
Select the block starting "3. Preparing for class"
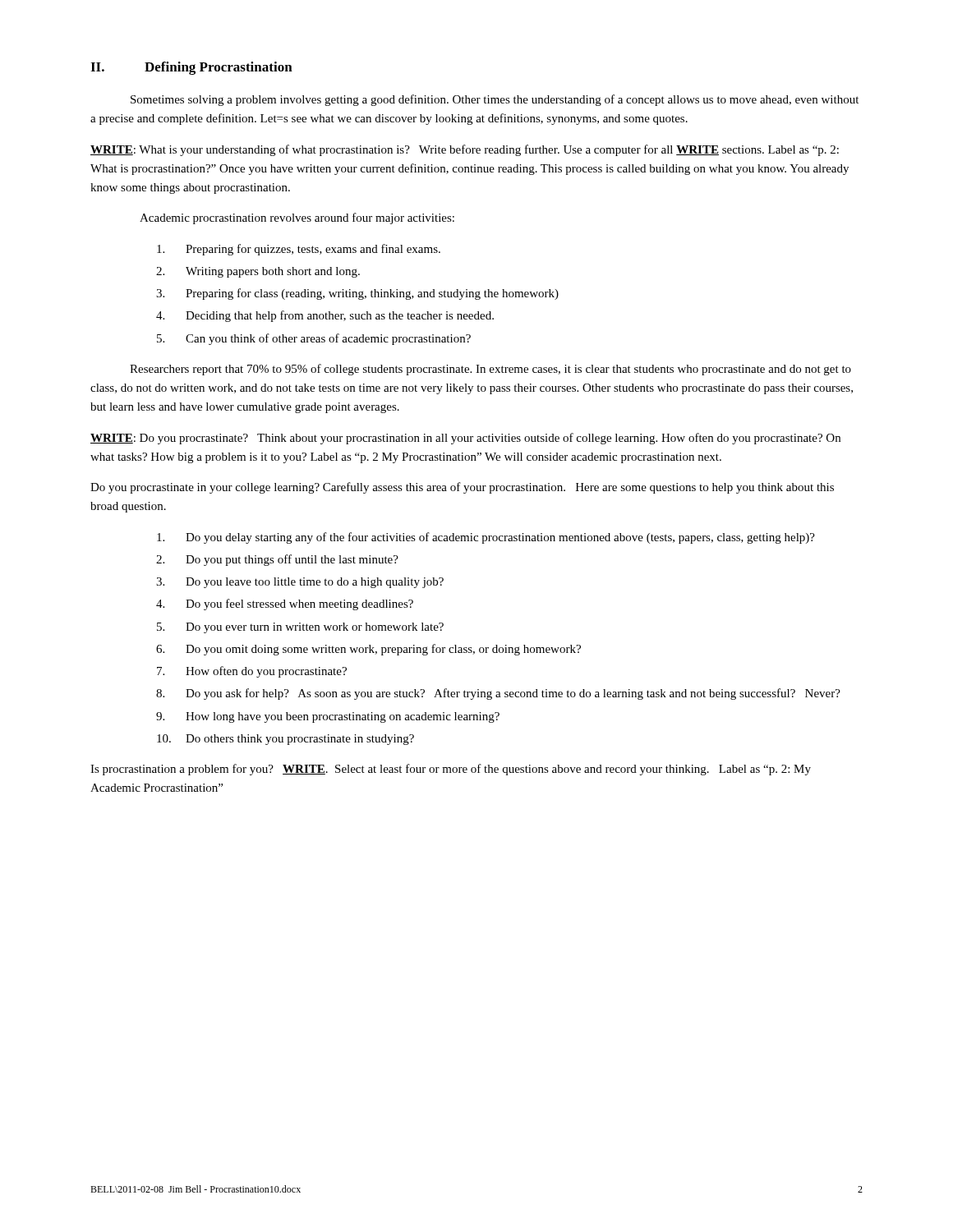[x=509, y=294]
